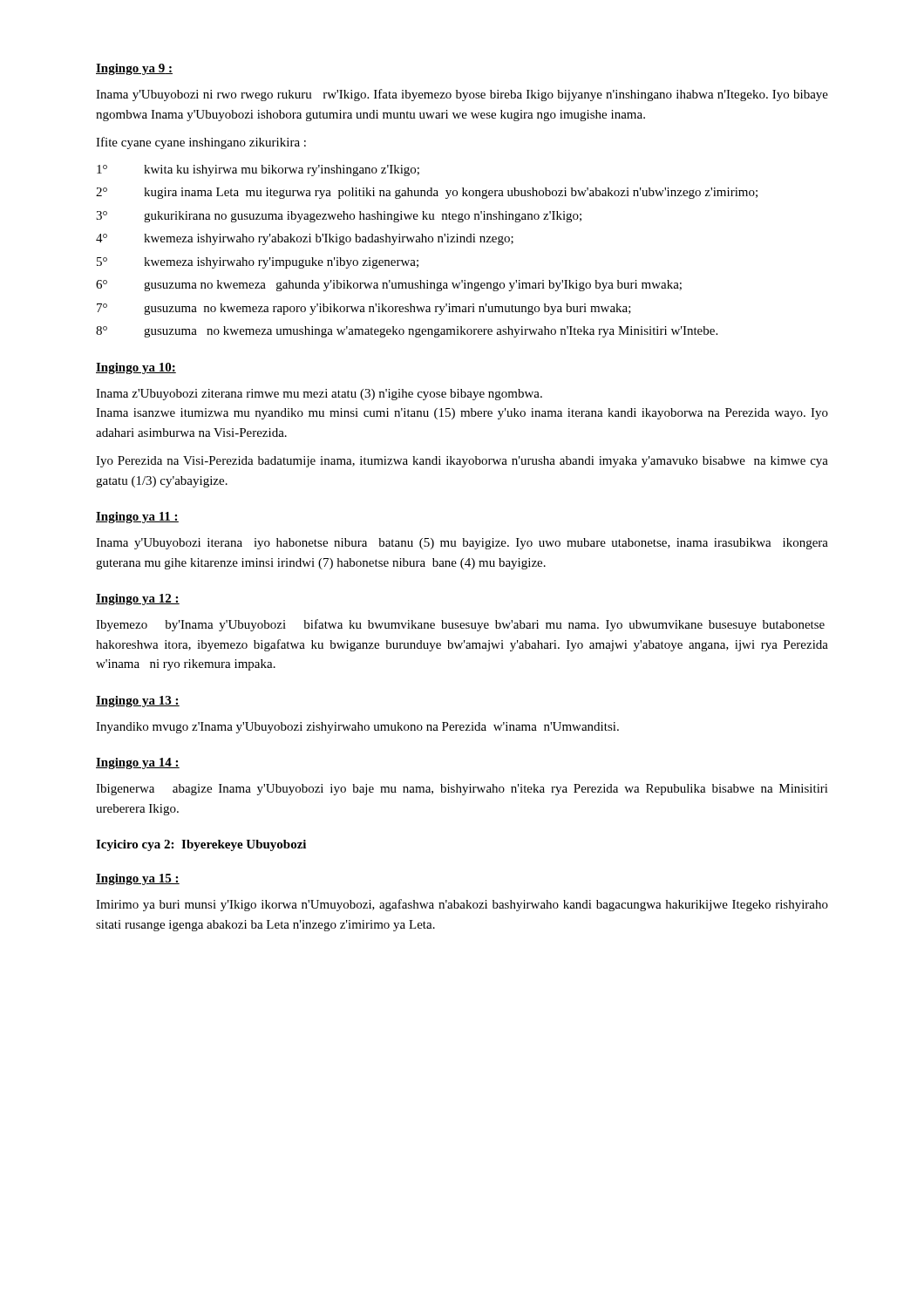
Task: Locate the region starting "Inama y'Ubuyobozi iterana"
Action: [462, 552]
